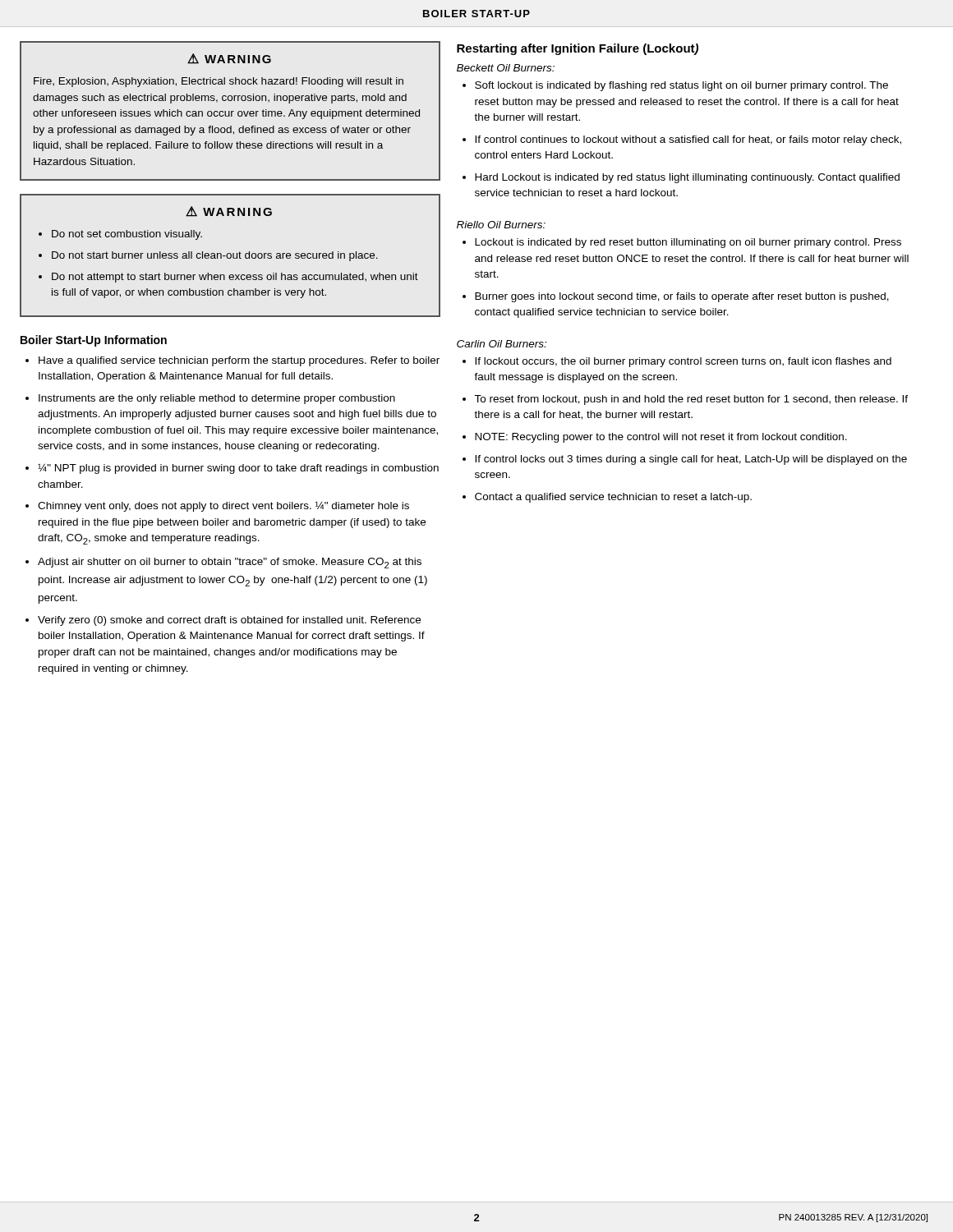This screenshot has height=1232, width=953.
Task: Click on the block starting "Soft lockout is indicated"
Action: click(x=687, y=101)
